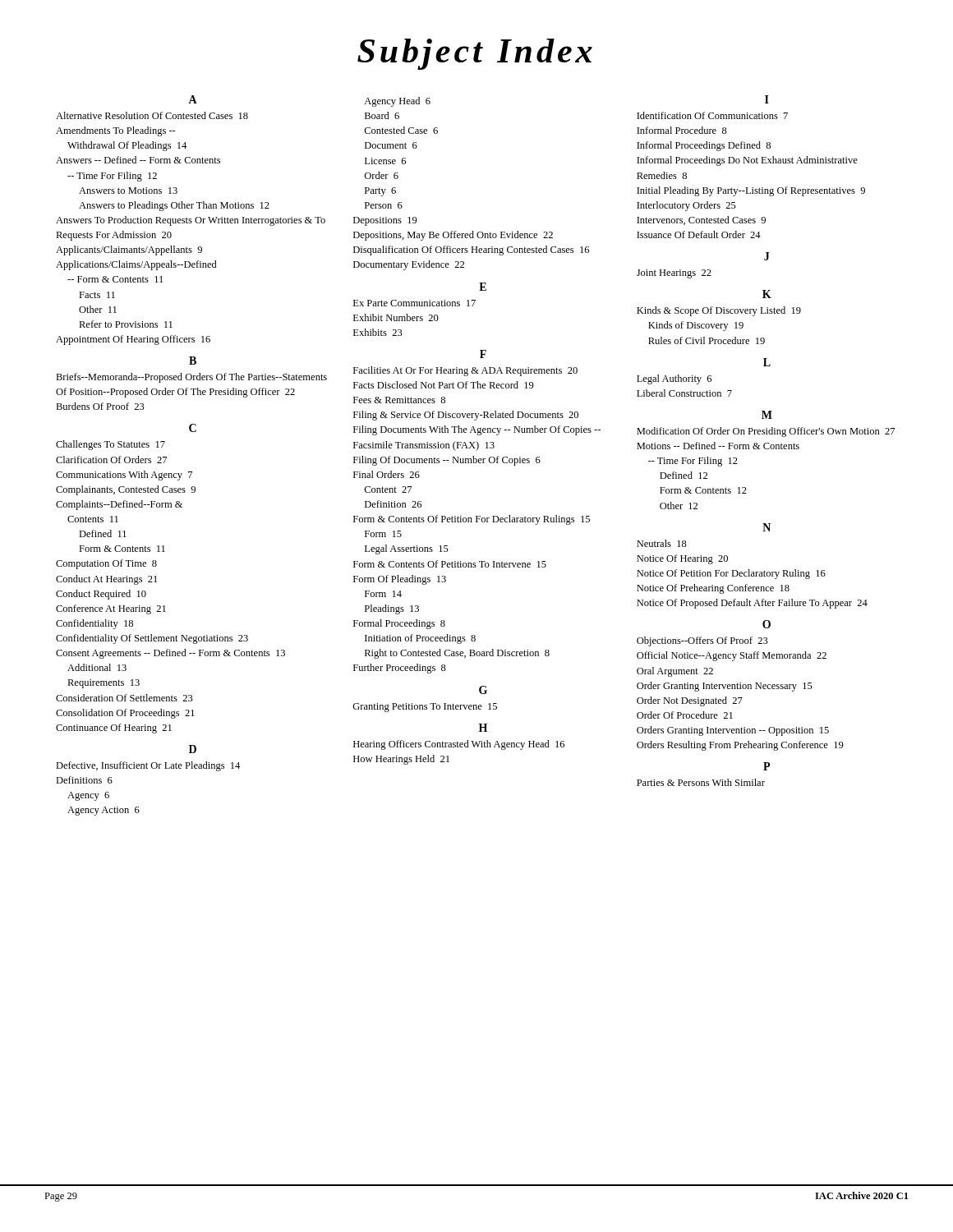Screen dimensions: 1232x953
Task: Click on the list item that reads "Briefs--Memoranda--Proposed Orders Of The Parties--Statements"
Action: click(192, 384)
